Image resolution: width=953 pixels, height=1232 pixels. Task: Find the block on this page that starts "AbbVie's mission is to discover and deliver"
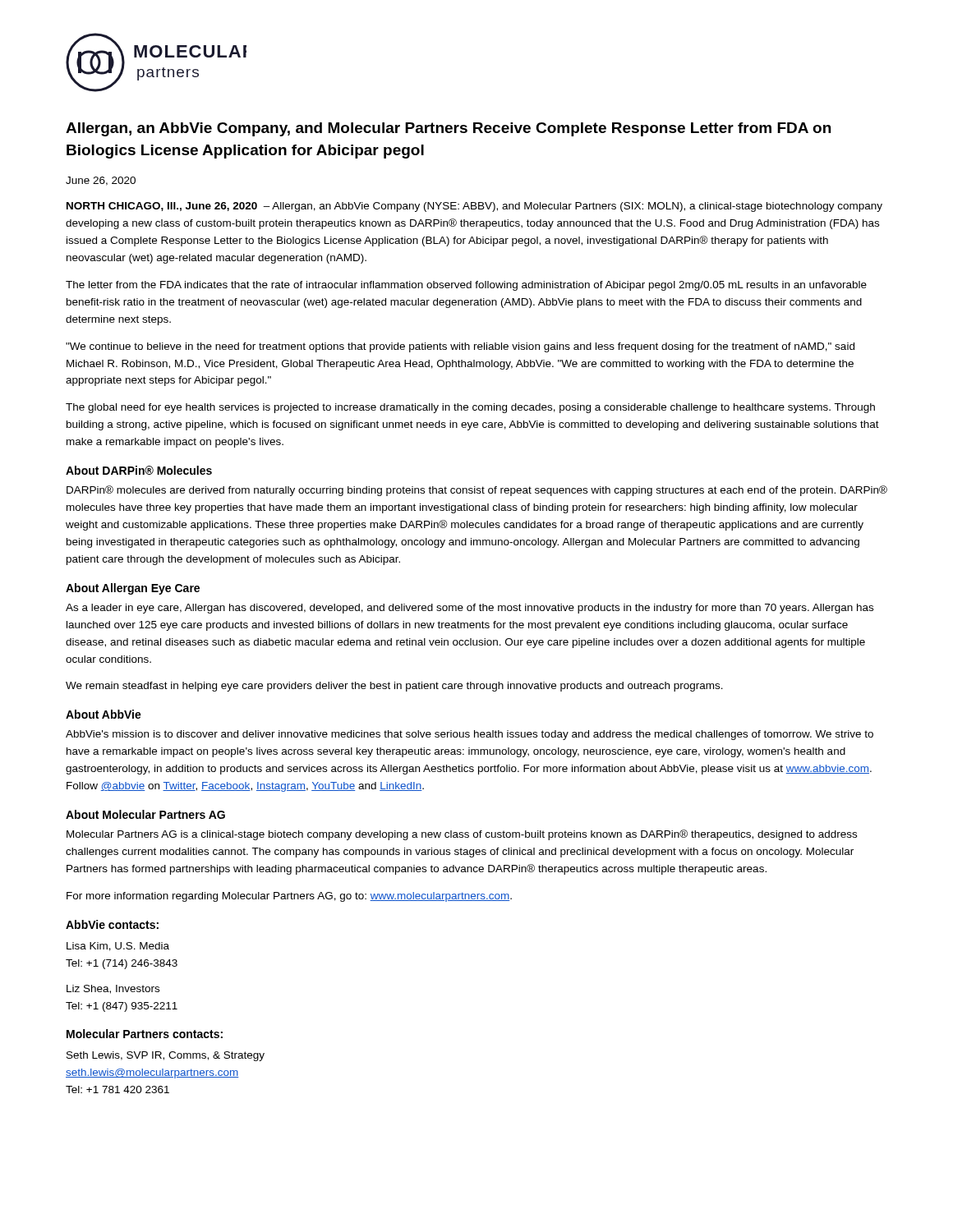pos(470,760)
